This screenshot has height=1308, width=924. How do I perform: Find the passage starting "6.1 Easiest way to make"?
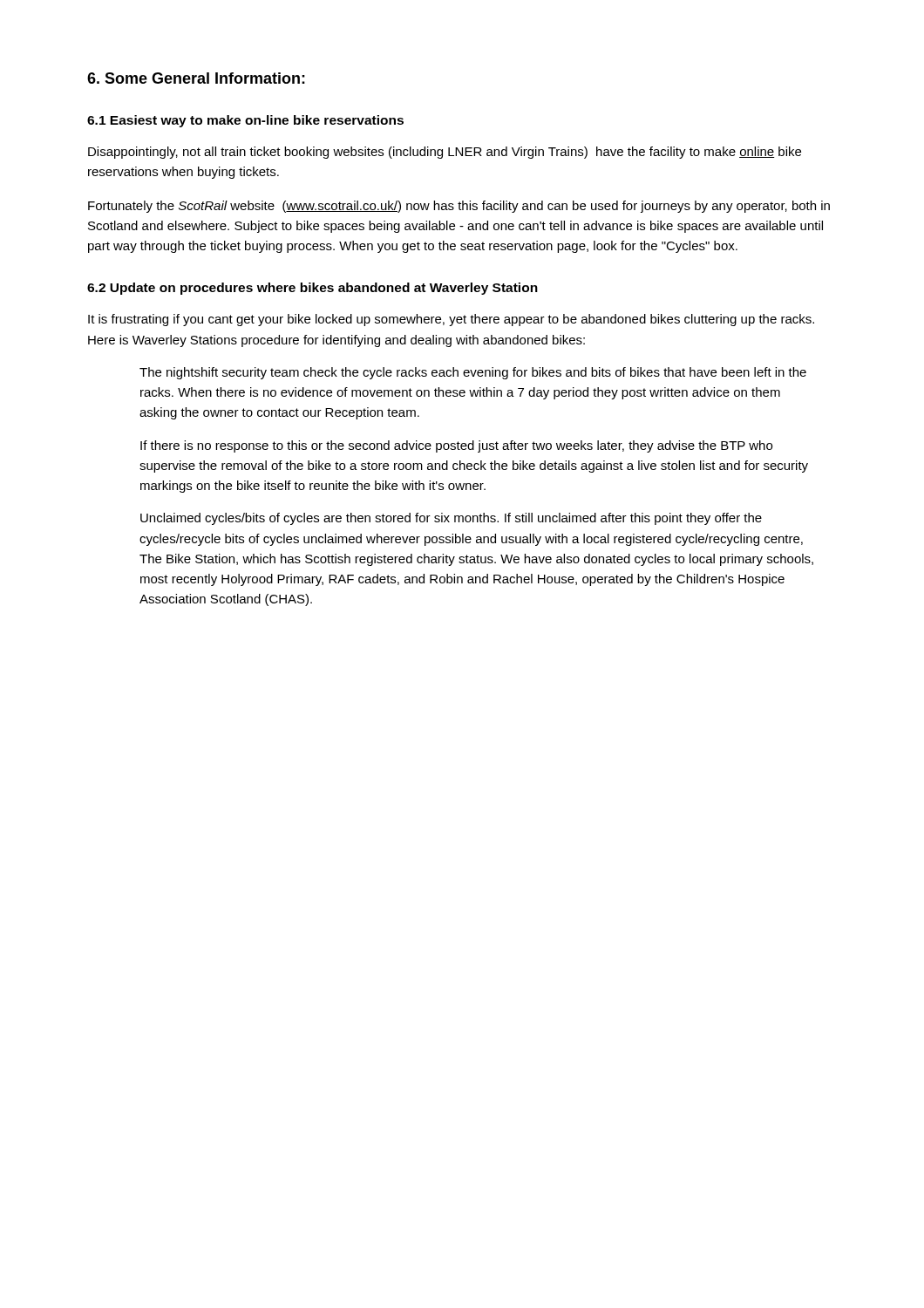point(245,121)
